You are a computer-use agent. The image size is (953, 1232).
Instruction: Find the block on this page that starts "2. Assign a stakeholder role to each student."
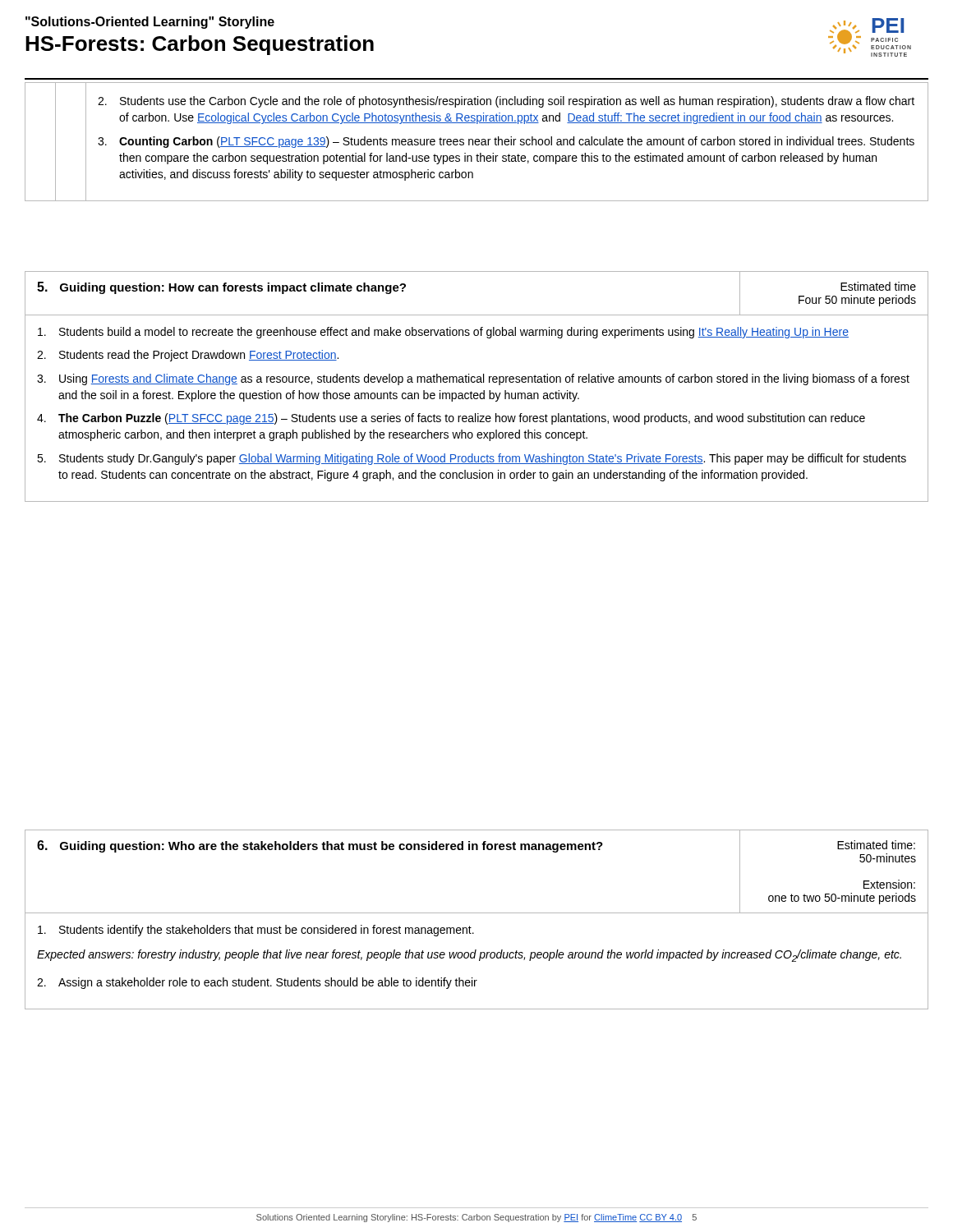[x=476, y=982]
